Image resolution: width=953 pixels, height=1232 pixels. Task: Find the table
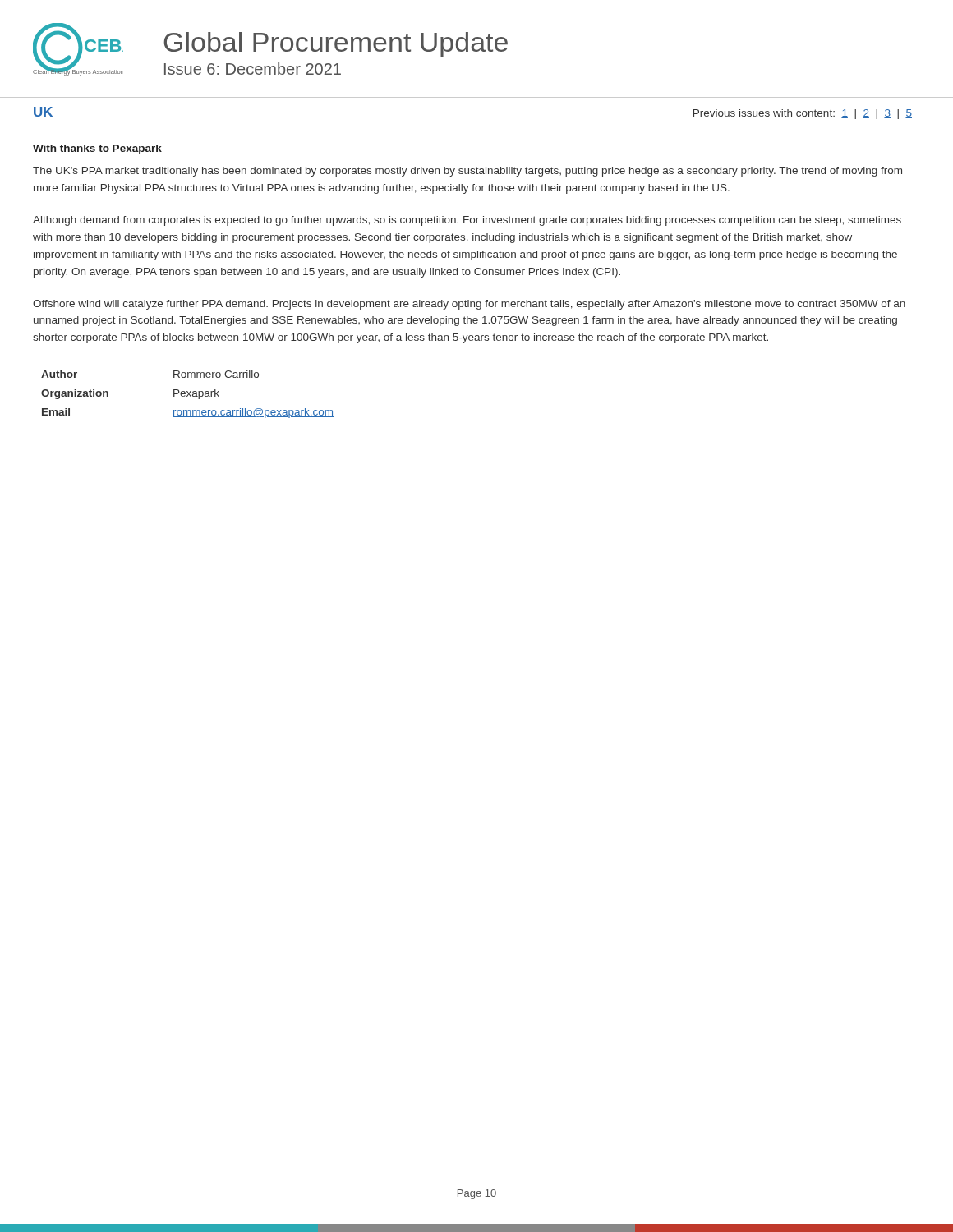click(472, 393)
